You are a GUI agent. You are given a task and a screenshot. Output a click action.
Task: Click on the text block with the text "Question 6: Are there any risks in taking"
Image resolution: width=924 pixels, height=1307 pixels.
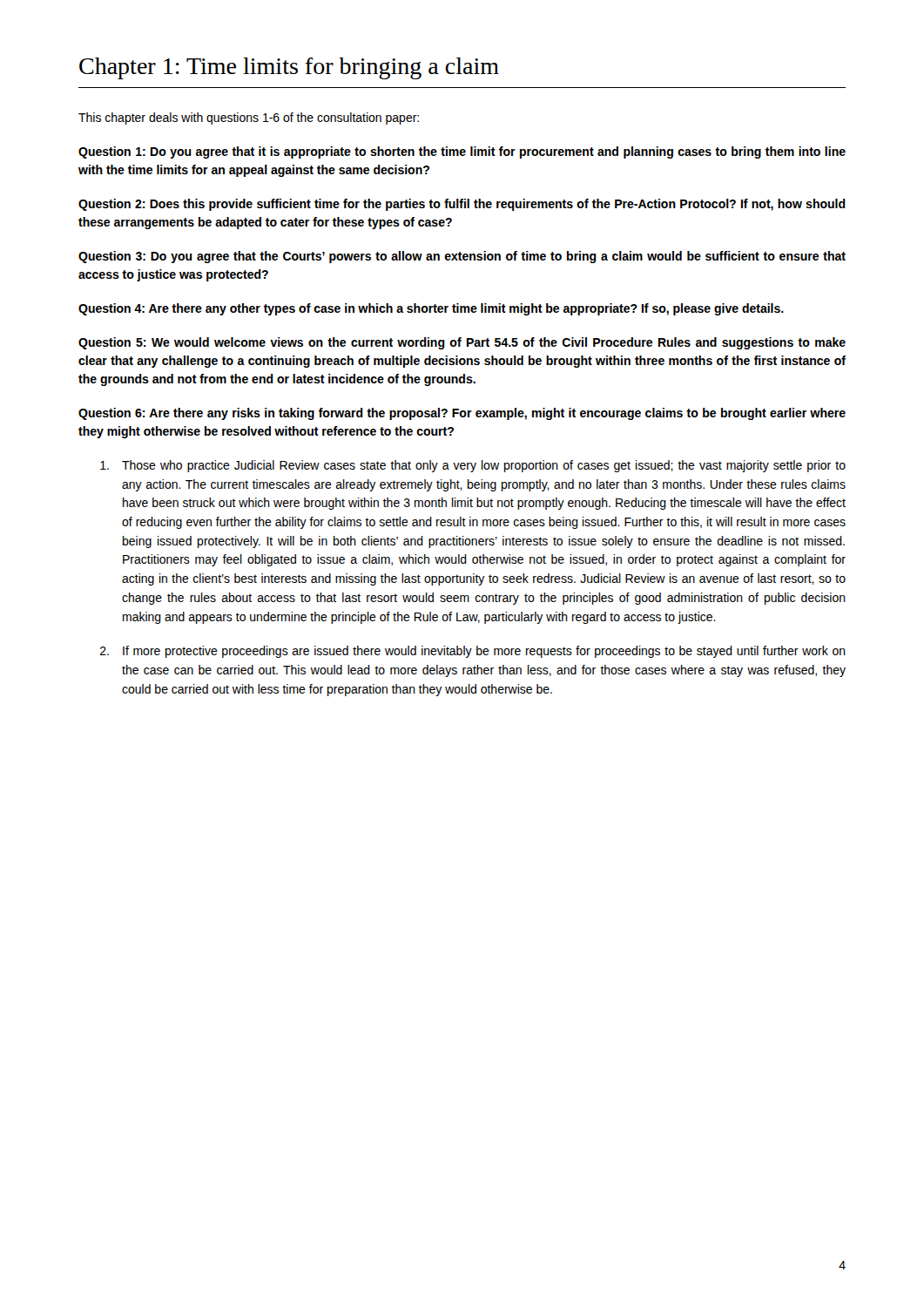coord(462,423)
